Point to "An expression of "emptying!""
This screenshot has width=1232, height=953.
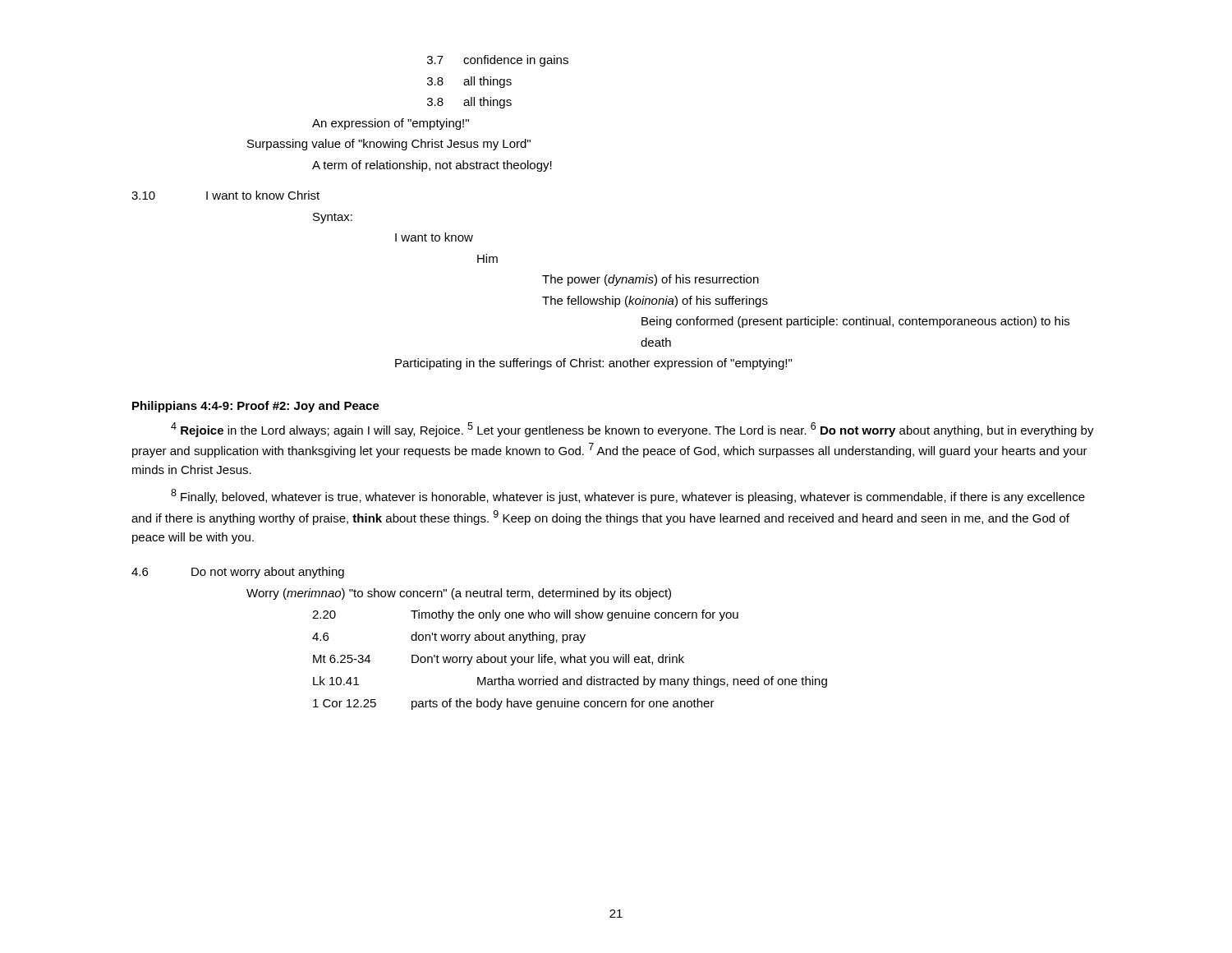391,122
